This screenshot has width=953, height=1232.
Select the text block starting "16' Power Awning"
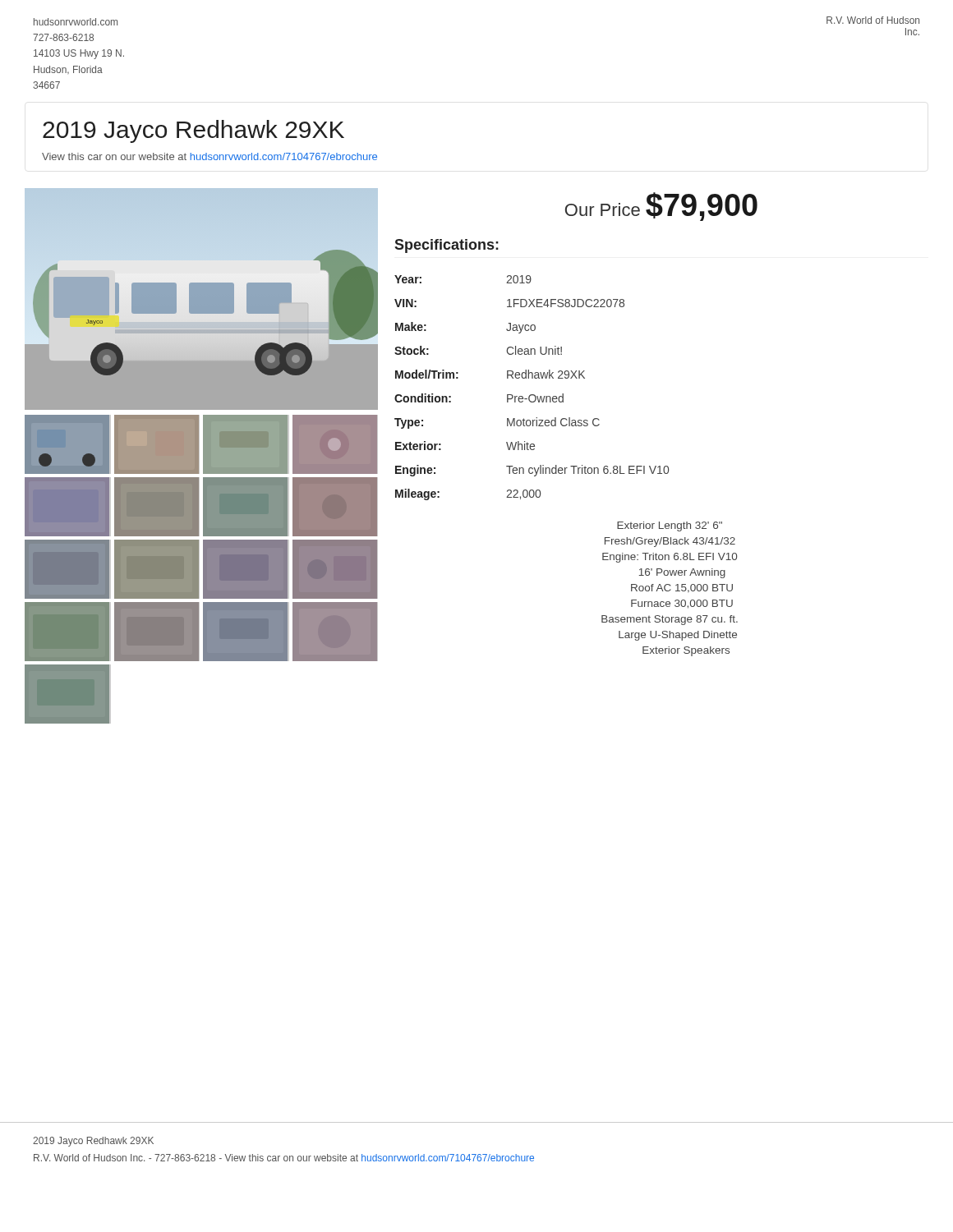tap(682, 572)
